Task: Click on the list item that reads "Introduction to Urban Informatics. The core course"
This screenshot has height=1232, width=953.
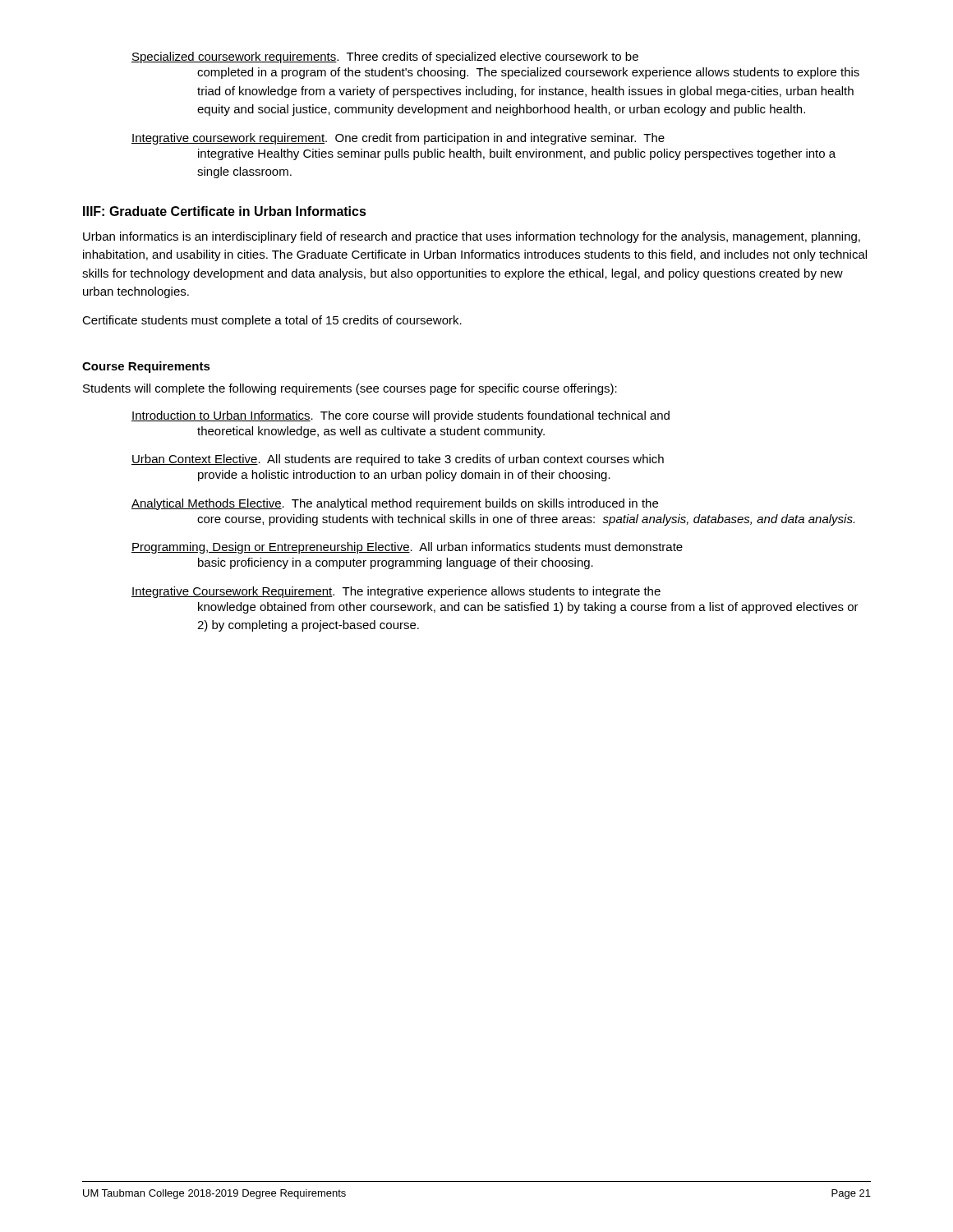Action: point(501,424)
